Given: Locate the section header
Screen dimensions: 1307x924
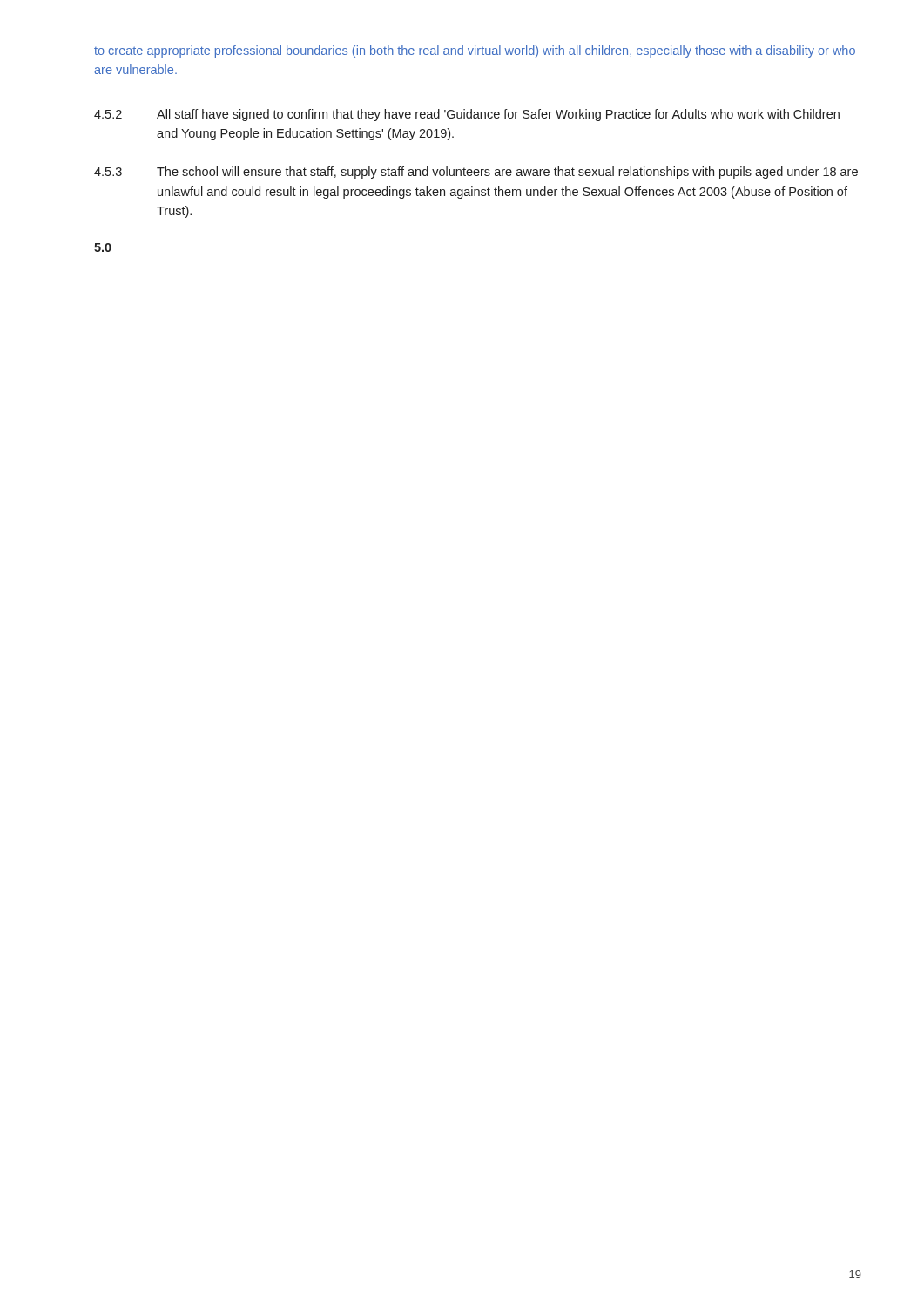Looking at the screenshot, I should tap(103, 247).
